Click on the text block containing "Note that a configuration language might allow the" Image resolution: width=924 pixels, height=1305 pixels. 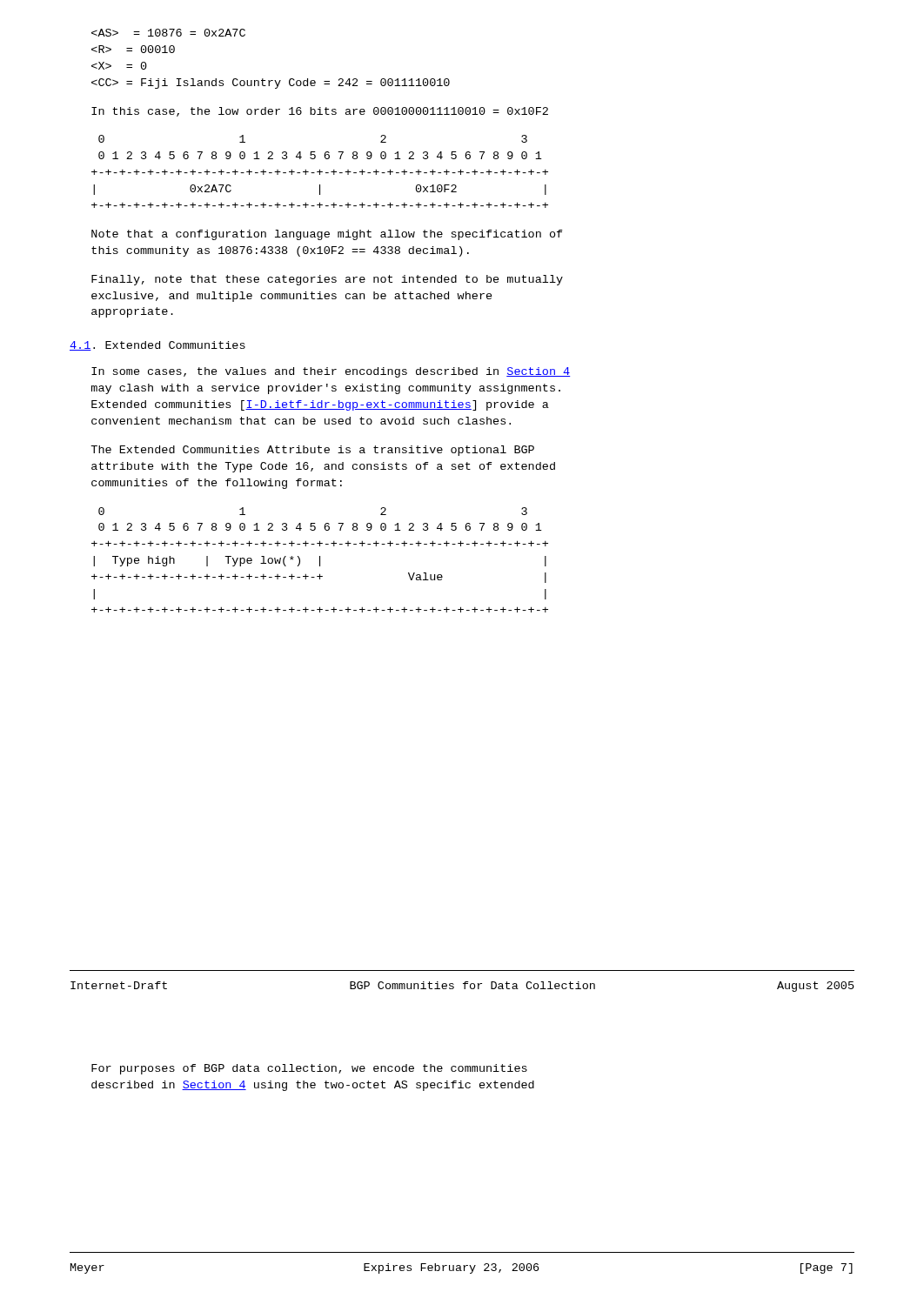click(x=462, y=243)
